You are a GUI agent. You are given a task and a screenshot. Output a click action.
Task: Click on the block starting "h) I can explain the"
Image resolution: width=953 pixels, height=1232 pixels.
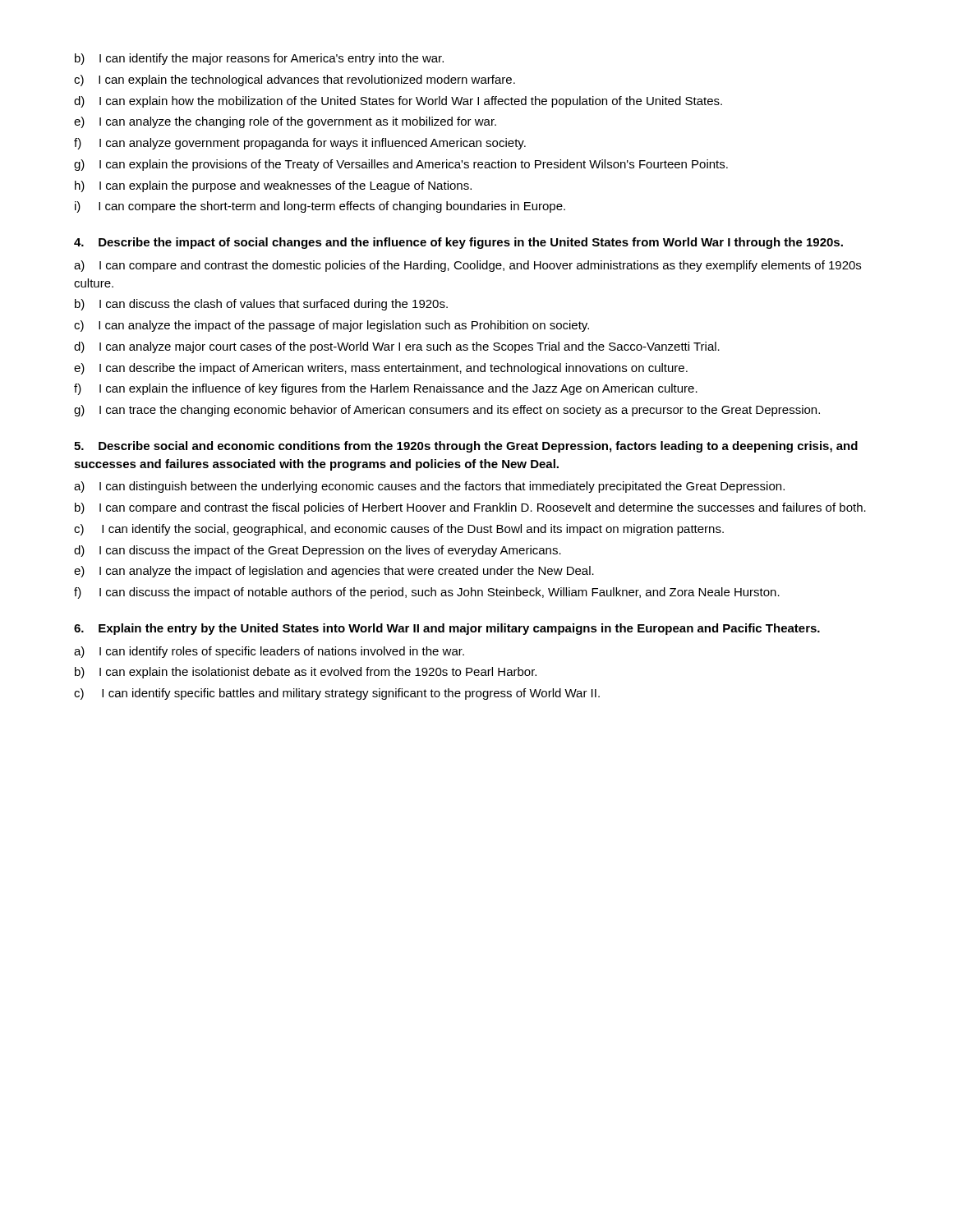(x=273, y=185)
